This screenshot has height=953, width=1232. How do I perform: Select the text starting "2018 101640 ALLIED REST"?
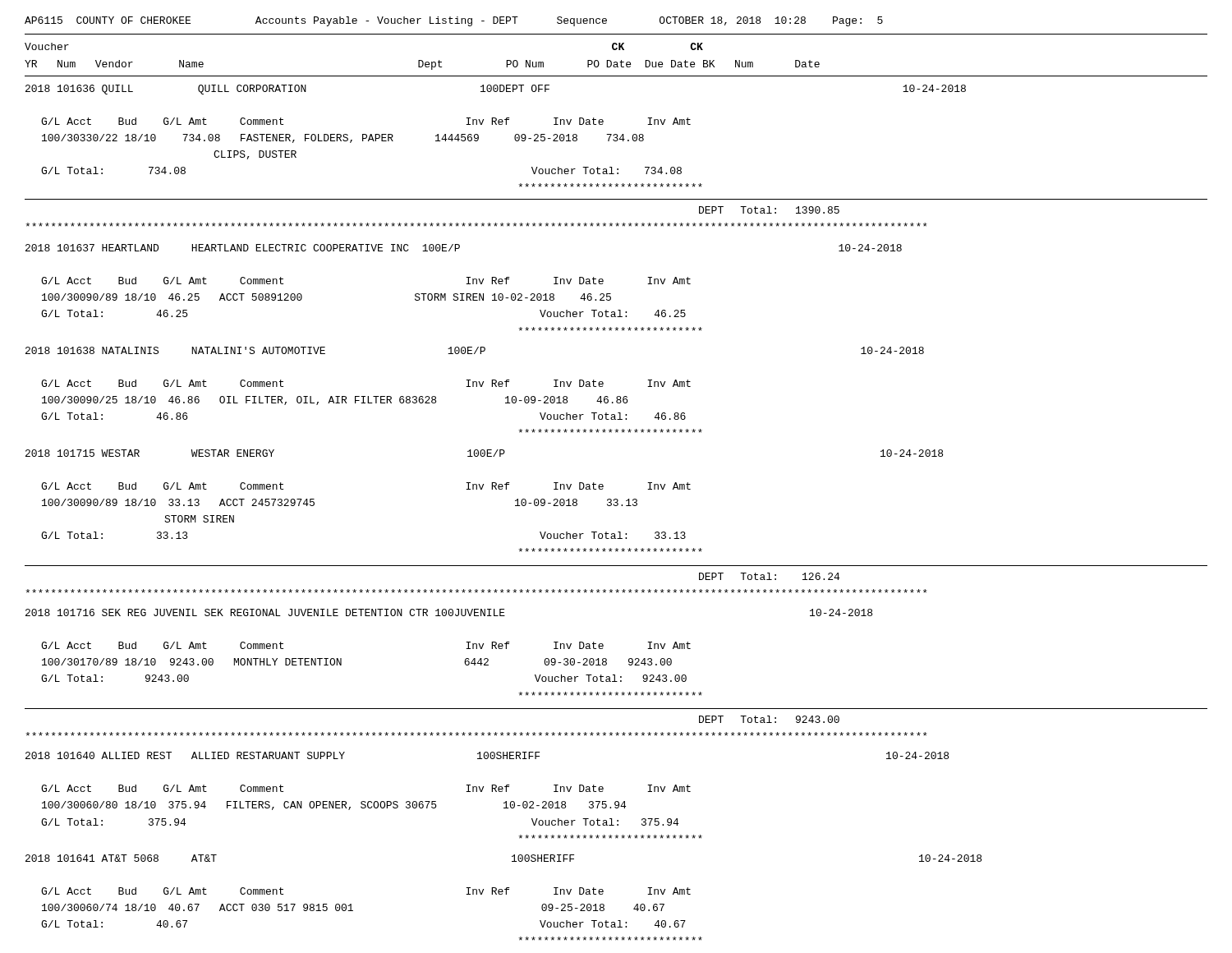[x=616, y=798]
